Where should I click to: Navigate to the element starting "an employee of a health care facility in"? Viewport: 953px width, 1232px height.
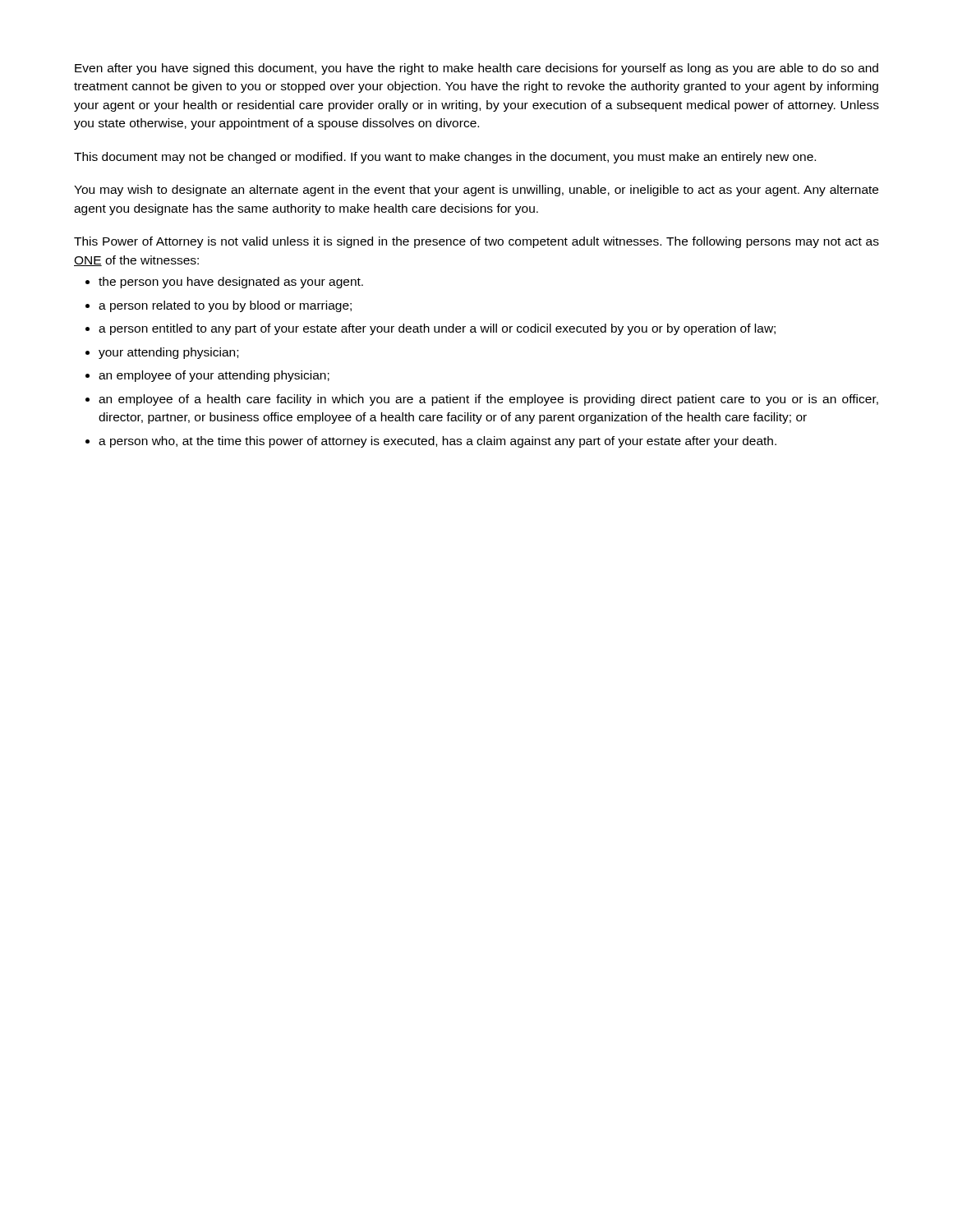coord(489,408)
